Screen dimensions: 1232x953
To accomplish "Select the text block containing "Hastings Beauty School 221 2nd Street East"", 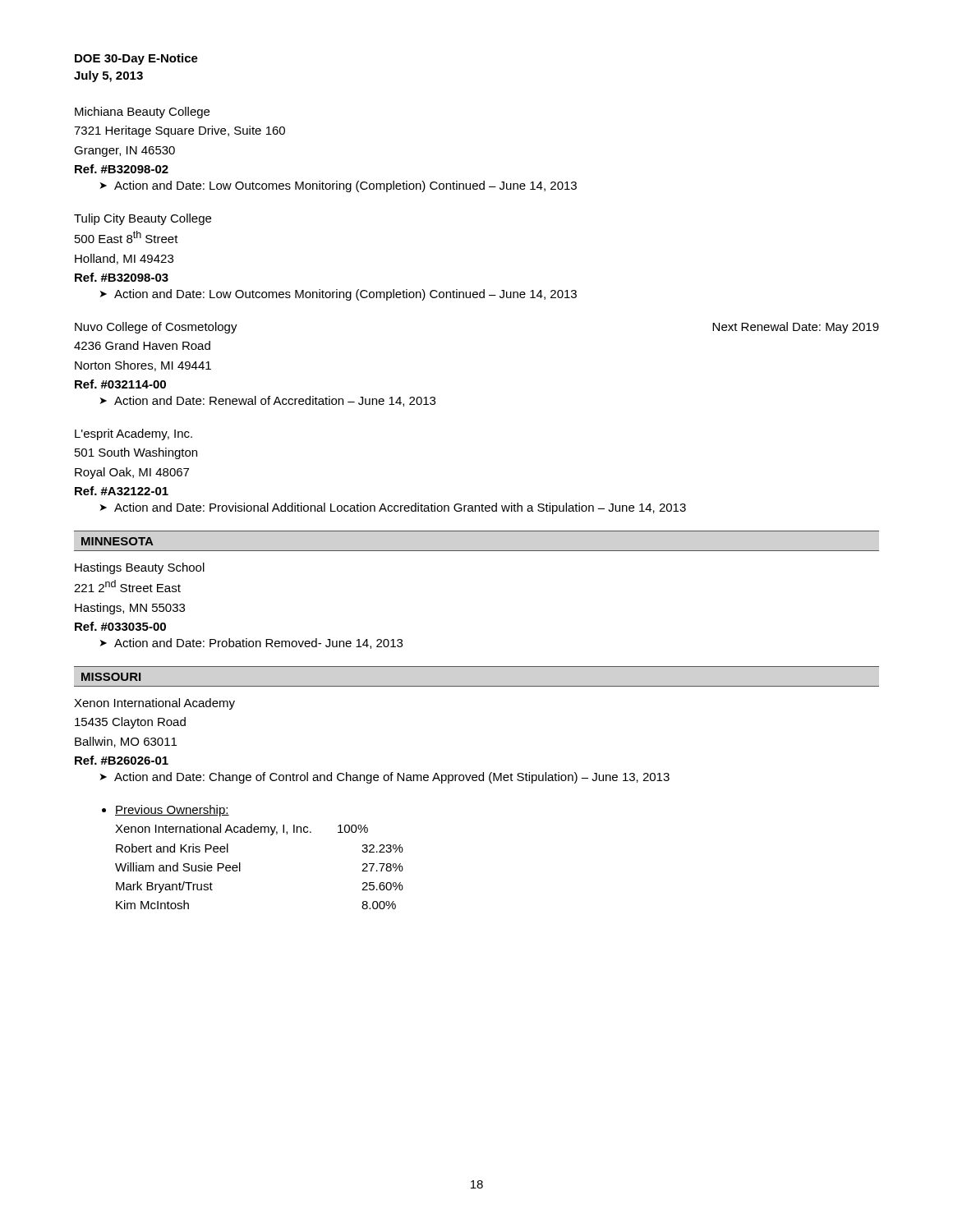I will (x=140, y=568).
